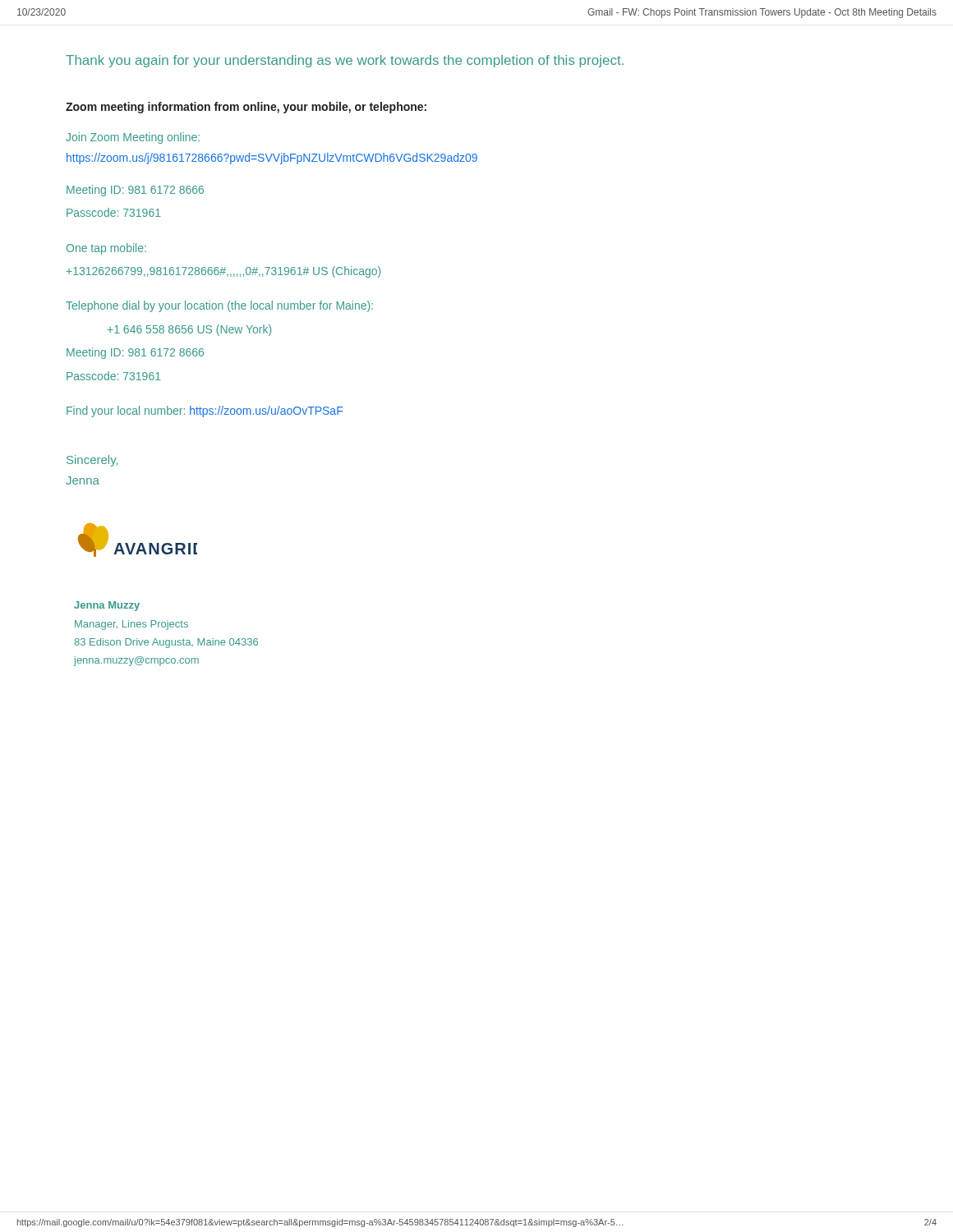Locate the block of text that opens with "Meeting ID: 981 6172 8666 Passcode:"

point(135,191)
